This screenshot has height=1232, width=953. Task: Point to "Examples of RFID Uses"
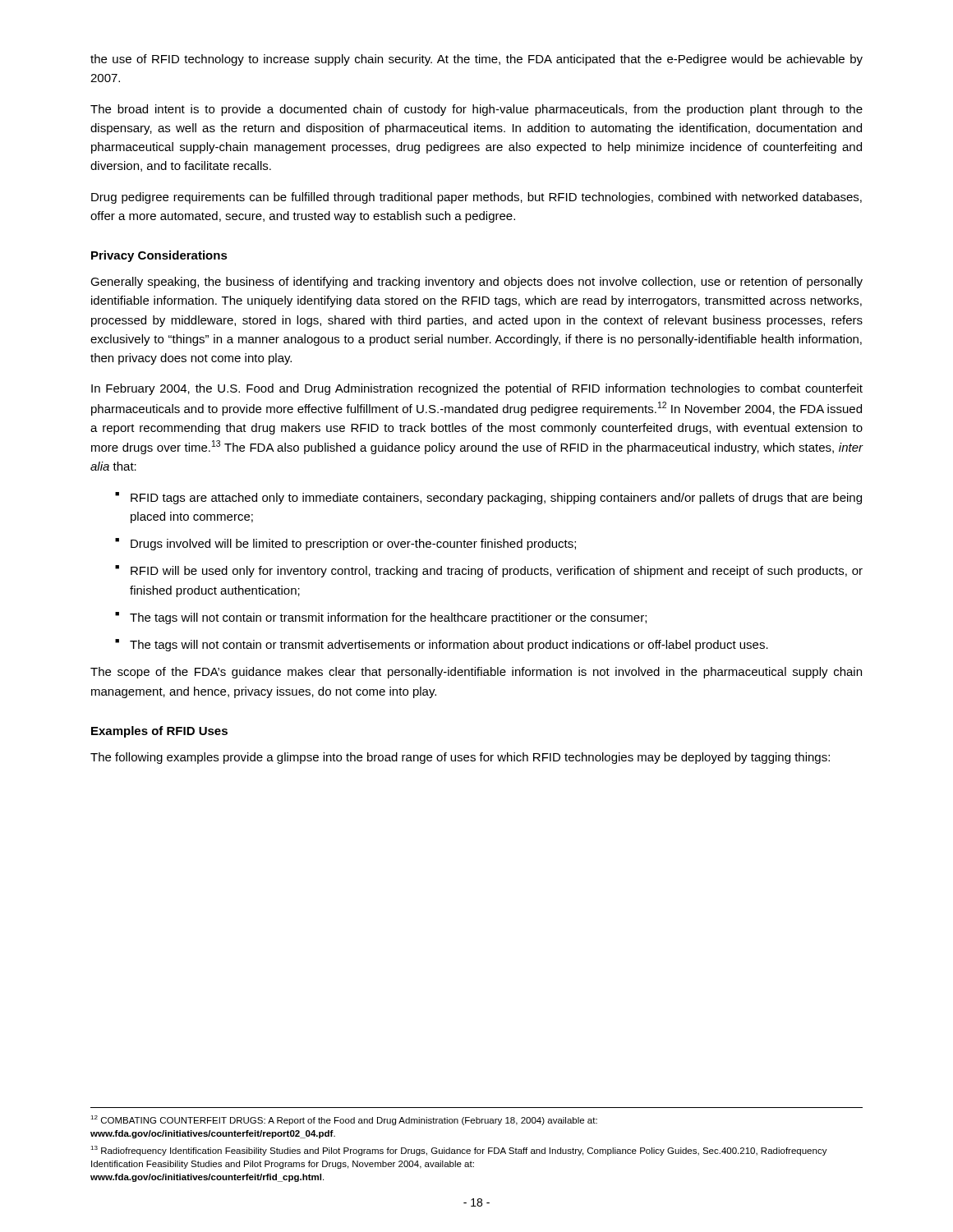click(x=159, y=730)
